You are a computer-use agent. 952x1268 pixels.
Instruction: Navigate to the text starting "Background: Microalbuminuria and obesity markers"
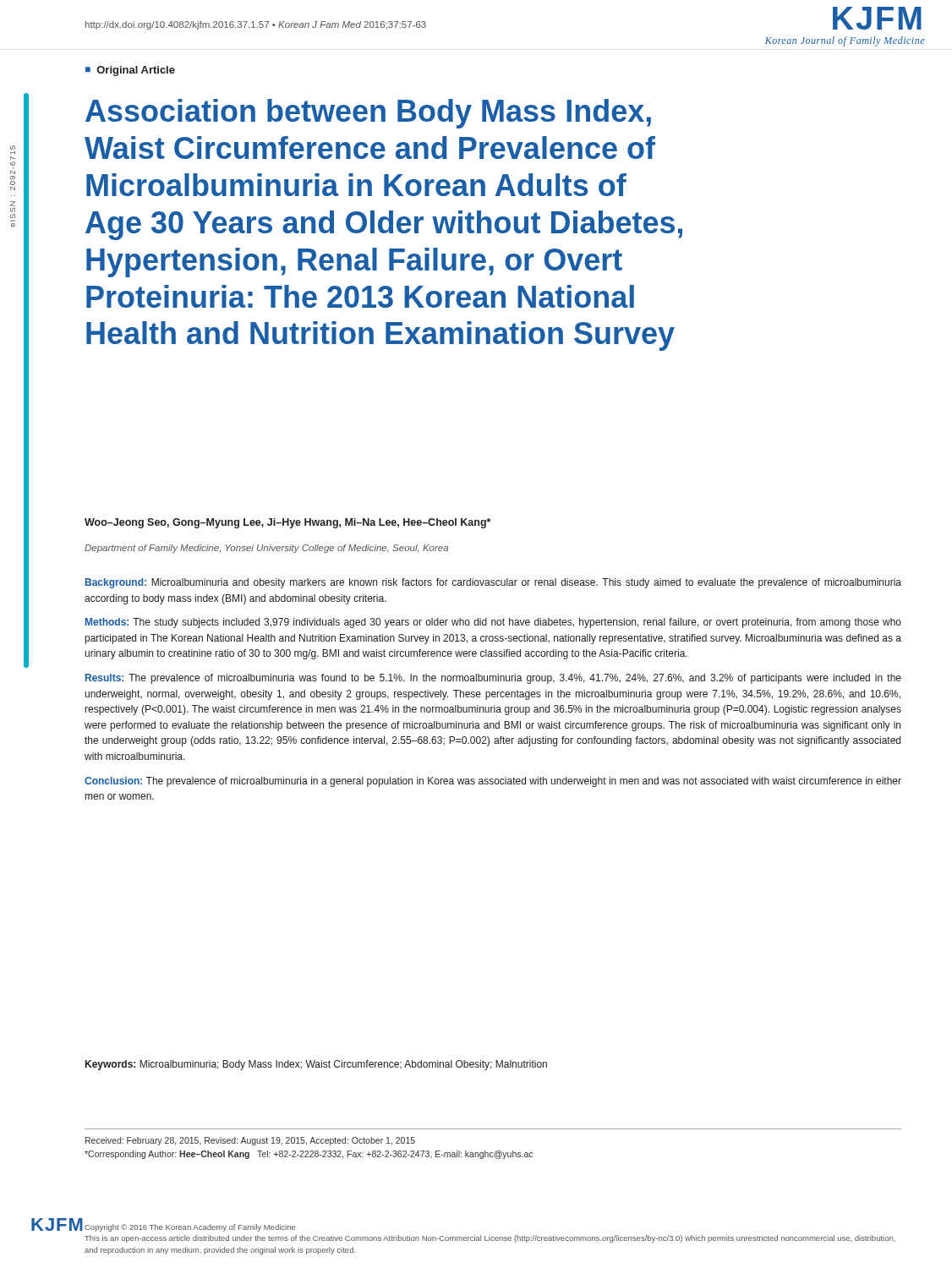tap(493, 590)
